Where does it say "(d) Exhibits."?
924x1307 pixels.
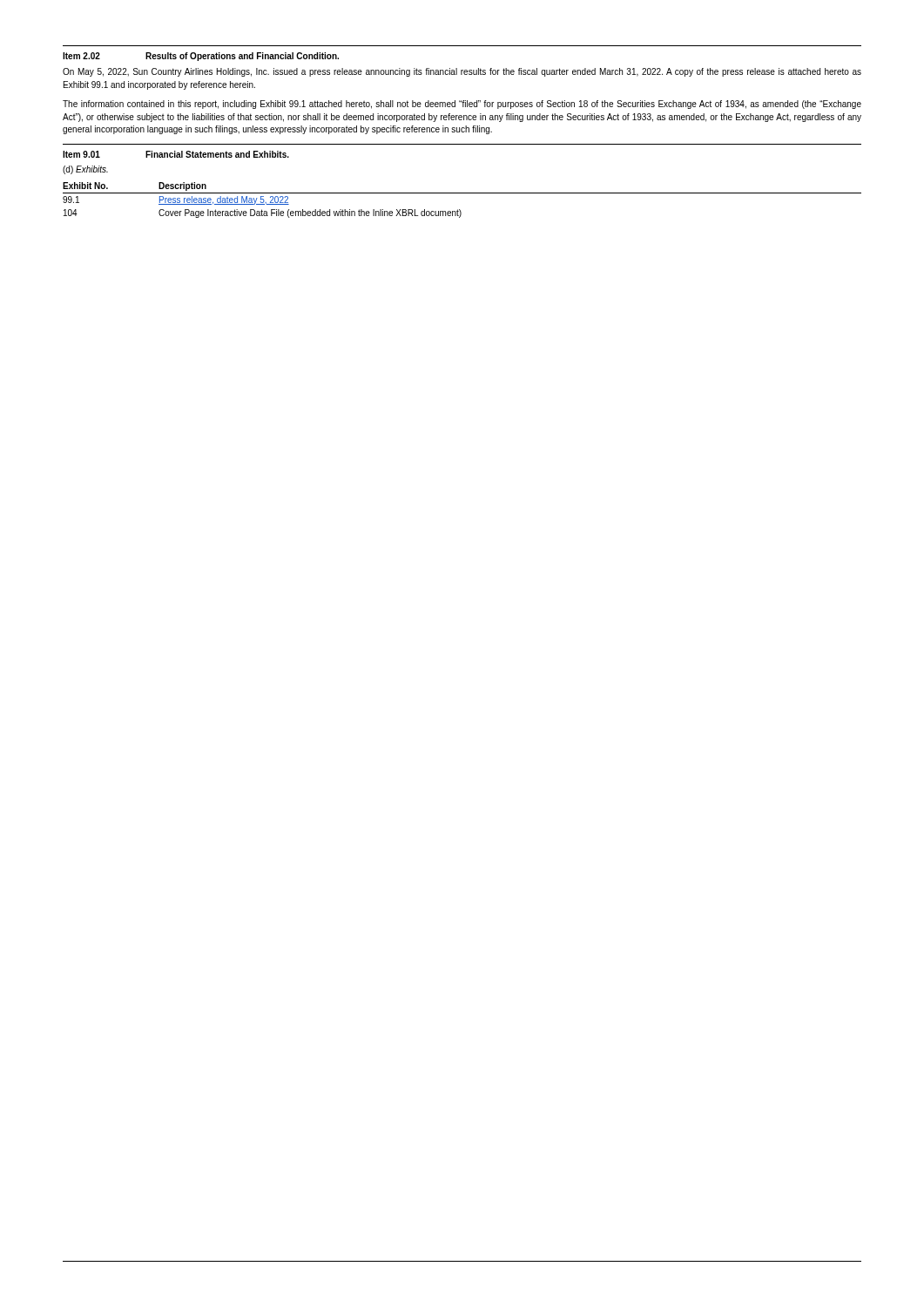[86, 169]
